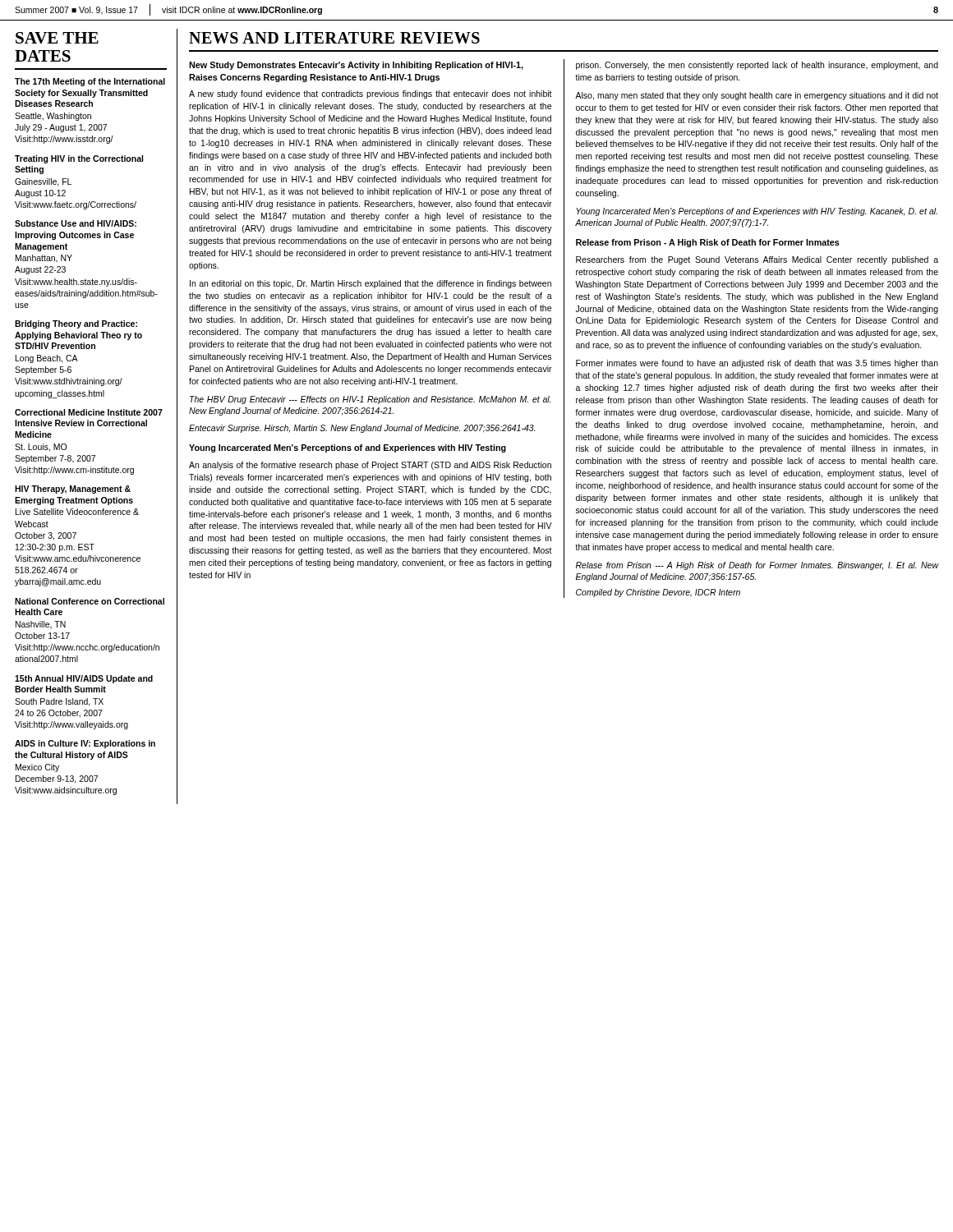This screenshot has height=1232, width=953.
Task: Find the text starting "Compiled by Christine Devore, IDCR"
Action: pyautogui.click(x=658, y=592)
